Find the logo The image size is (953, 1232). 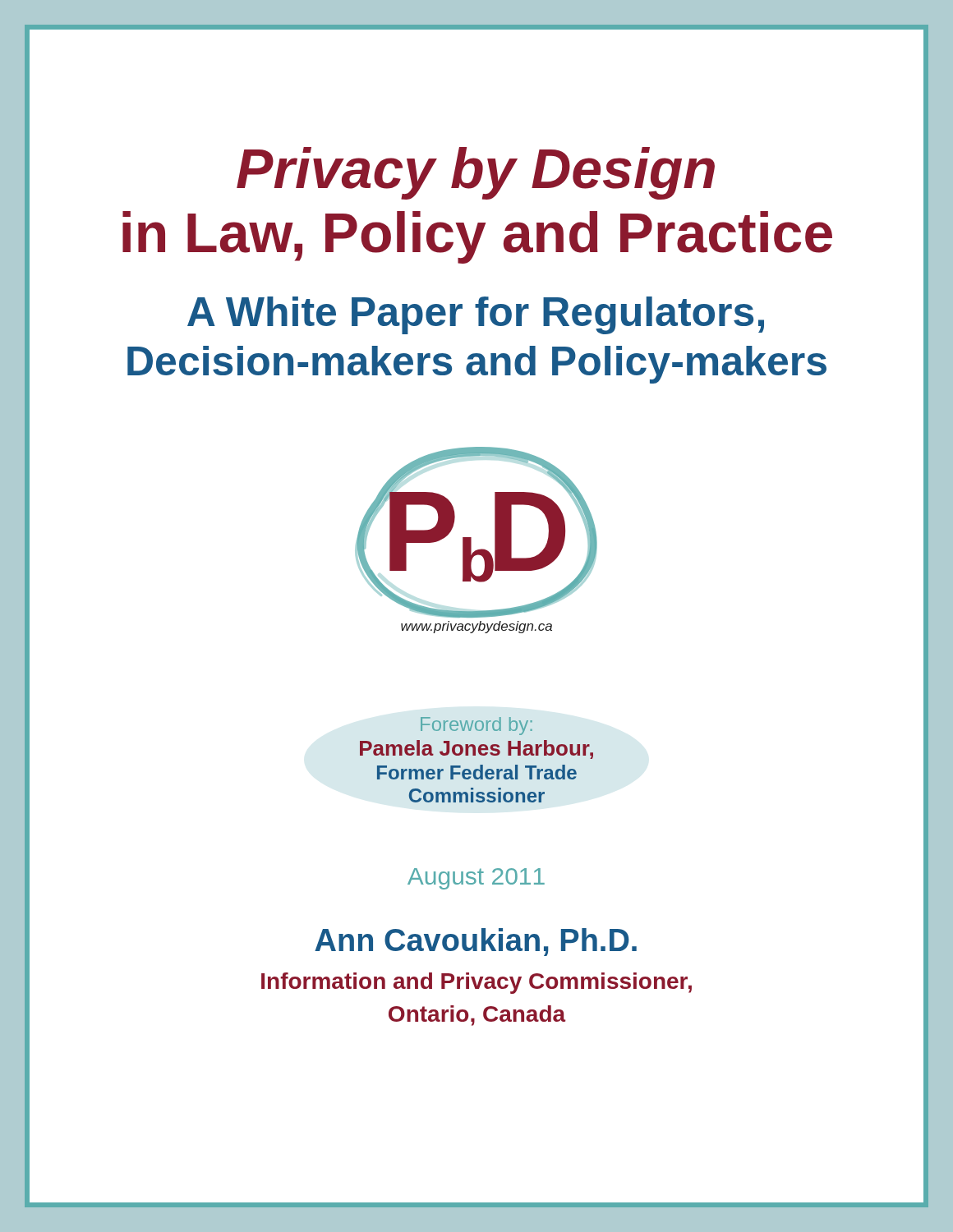(476, 542)
